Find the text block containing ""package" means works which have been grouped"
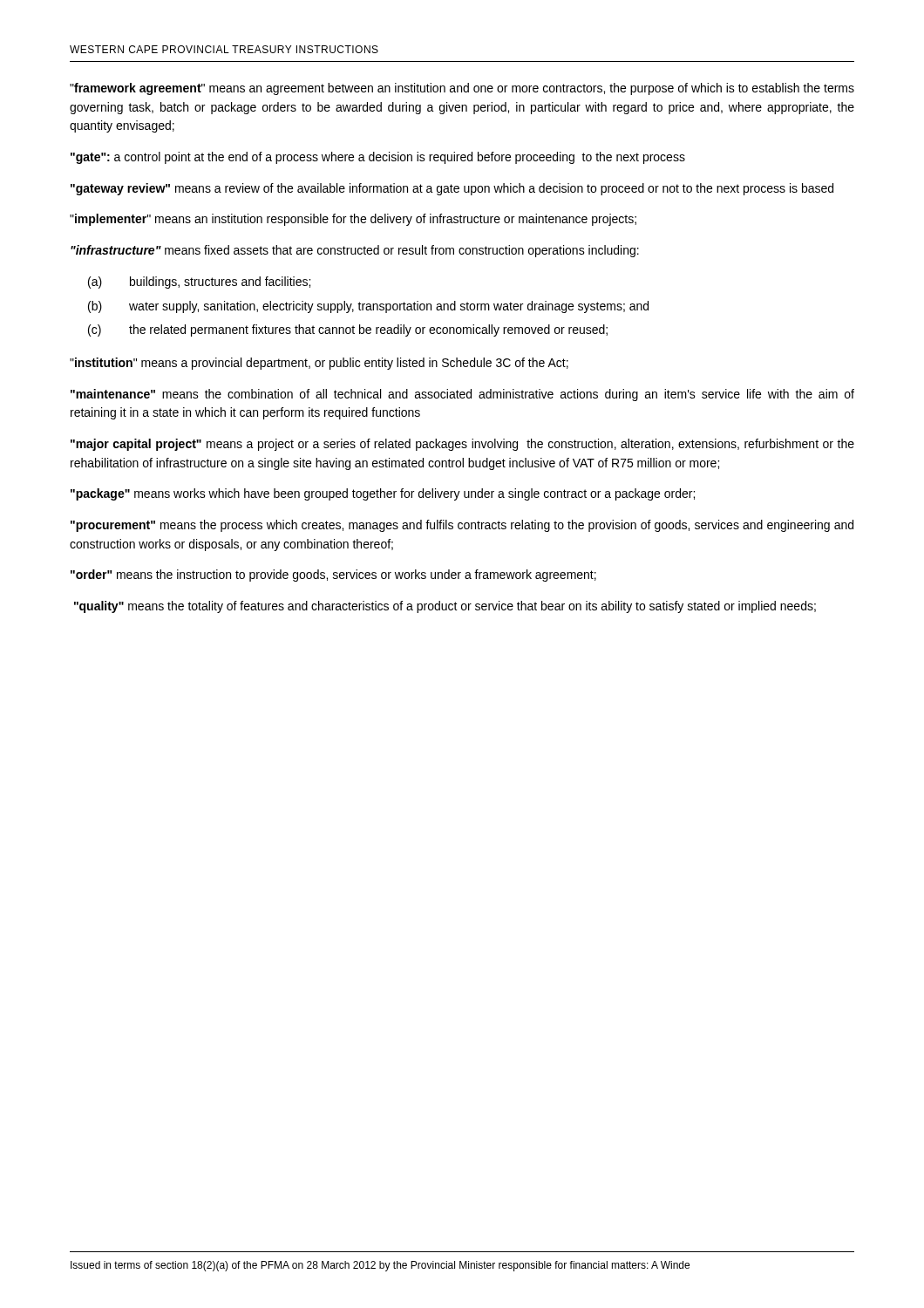924x1308 pixels. [x=383, y=494]
